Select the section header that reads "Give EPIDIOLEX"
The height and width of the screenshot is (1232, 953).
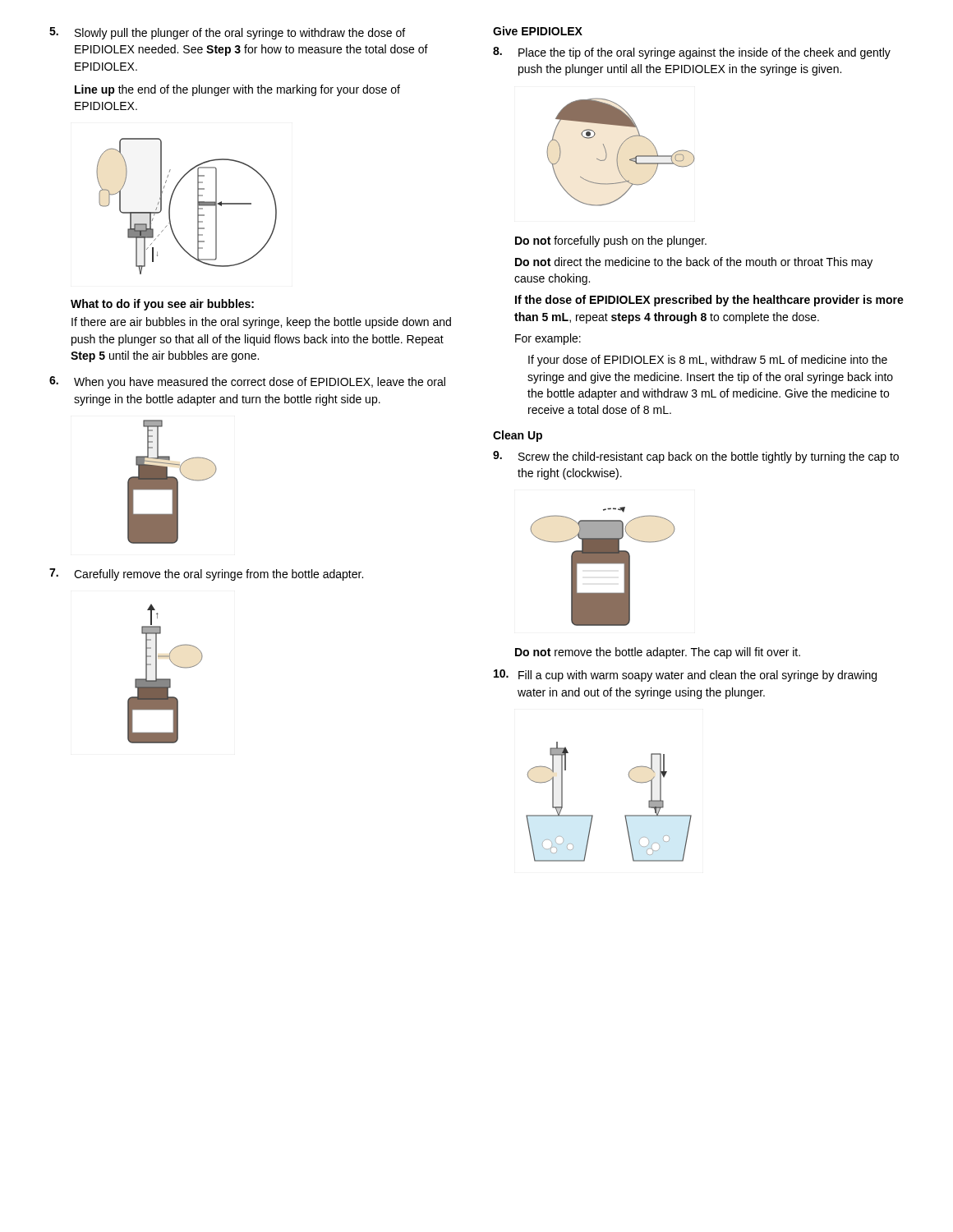click(538, 31)
